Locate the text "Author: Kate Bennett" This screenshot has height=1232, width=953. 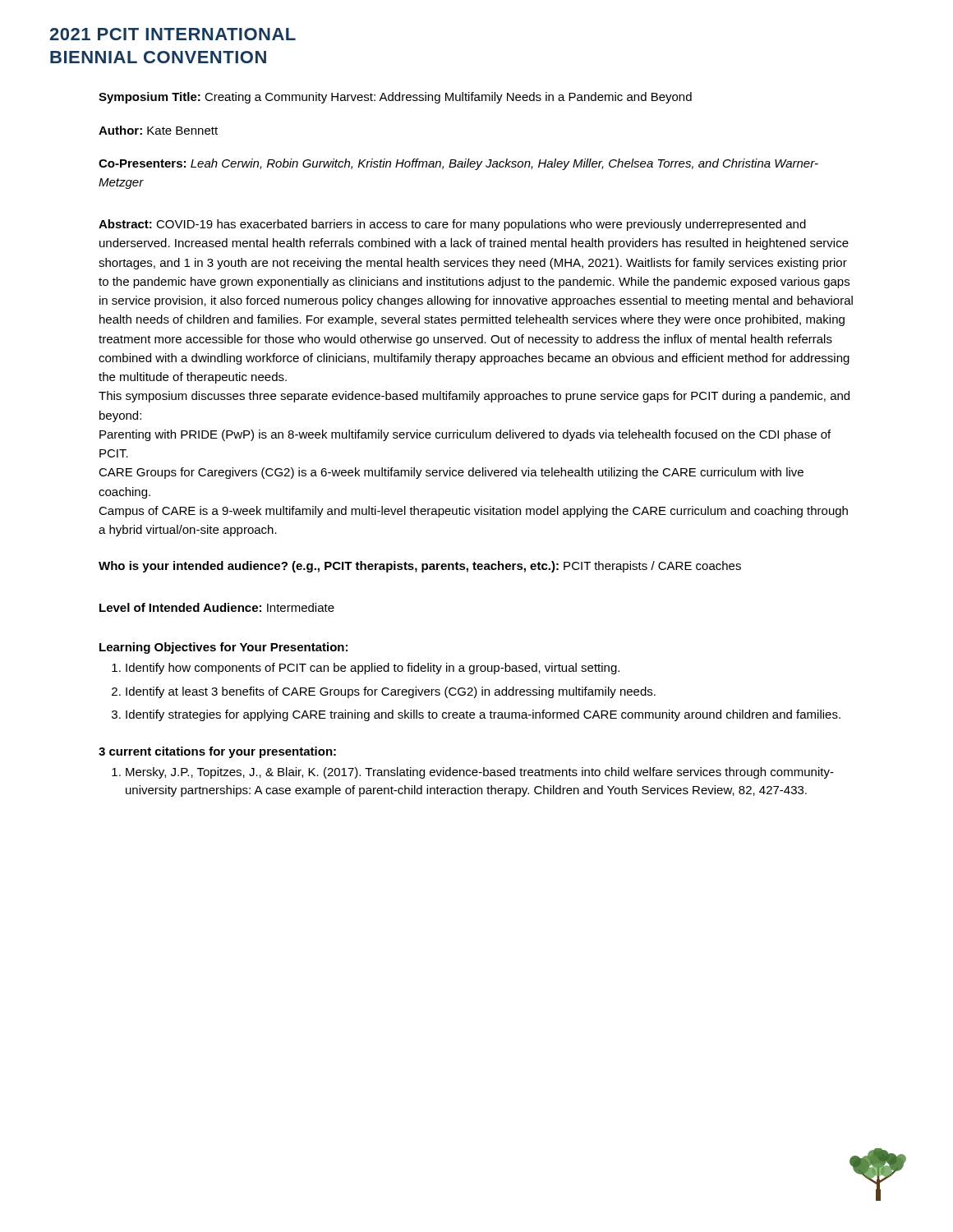158,130
